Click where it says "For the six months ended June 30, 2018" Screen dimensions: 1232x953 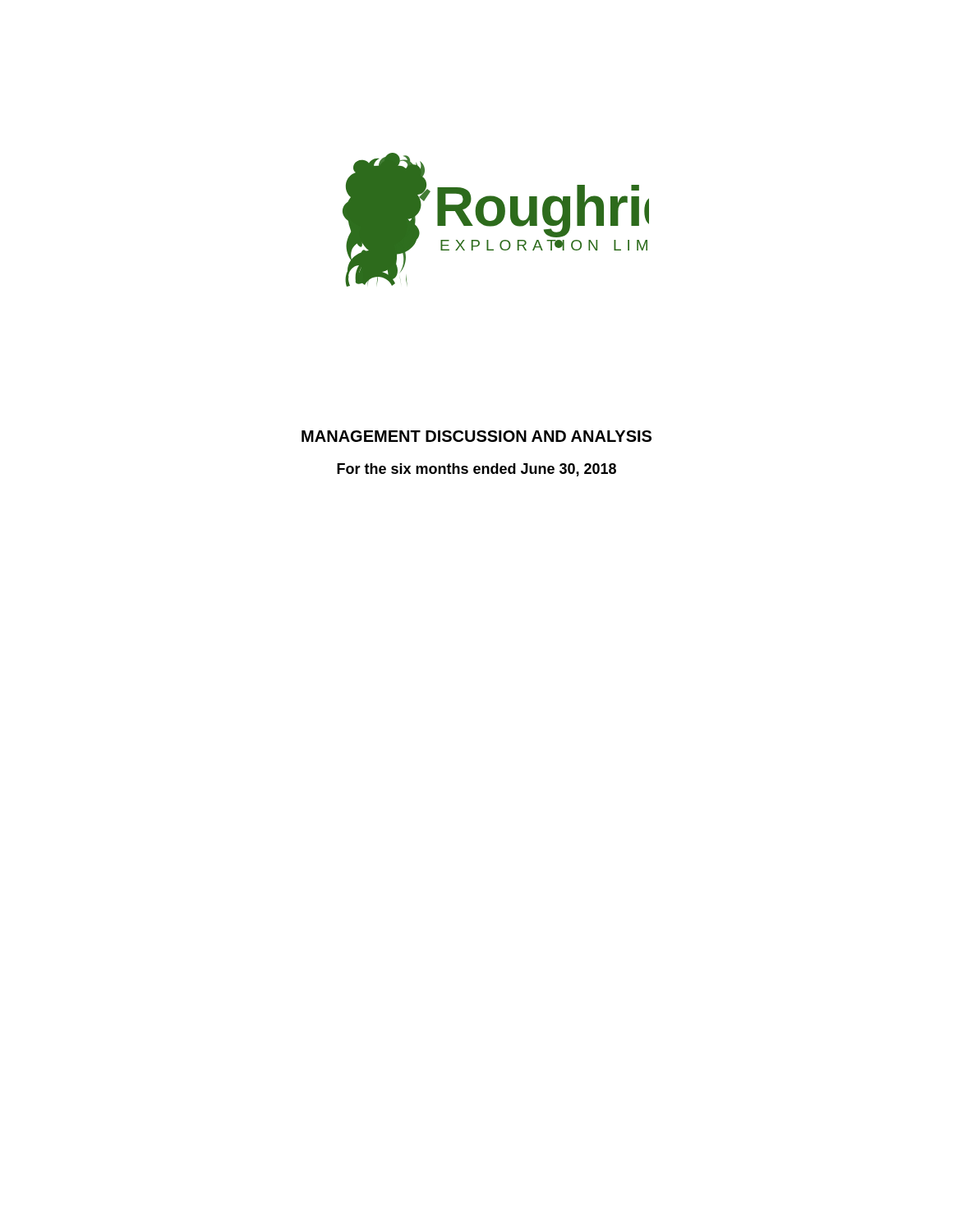[476, 469]
